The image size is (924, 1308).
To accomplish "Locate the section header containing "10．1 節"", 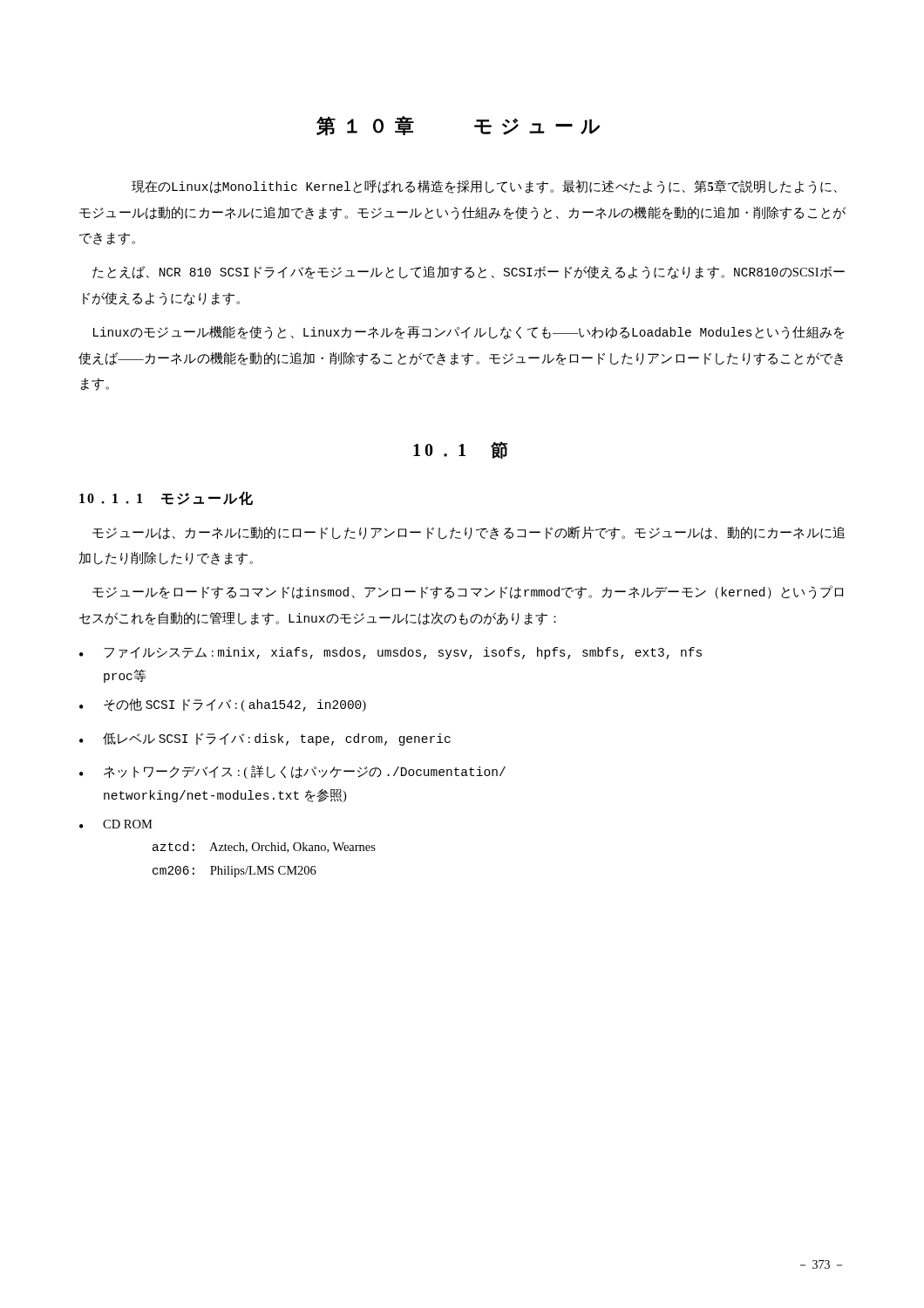I will 462,450.
